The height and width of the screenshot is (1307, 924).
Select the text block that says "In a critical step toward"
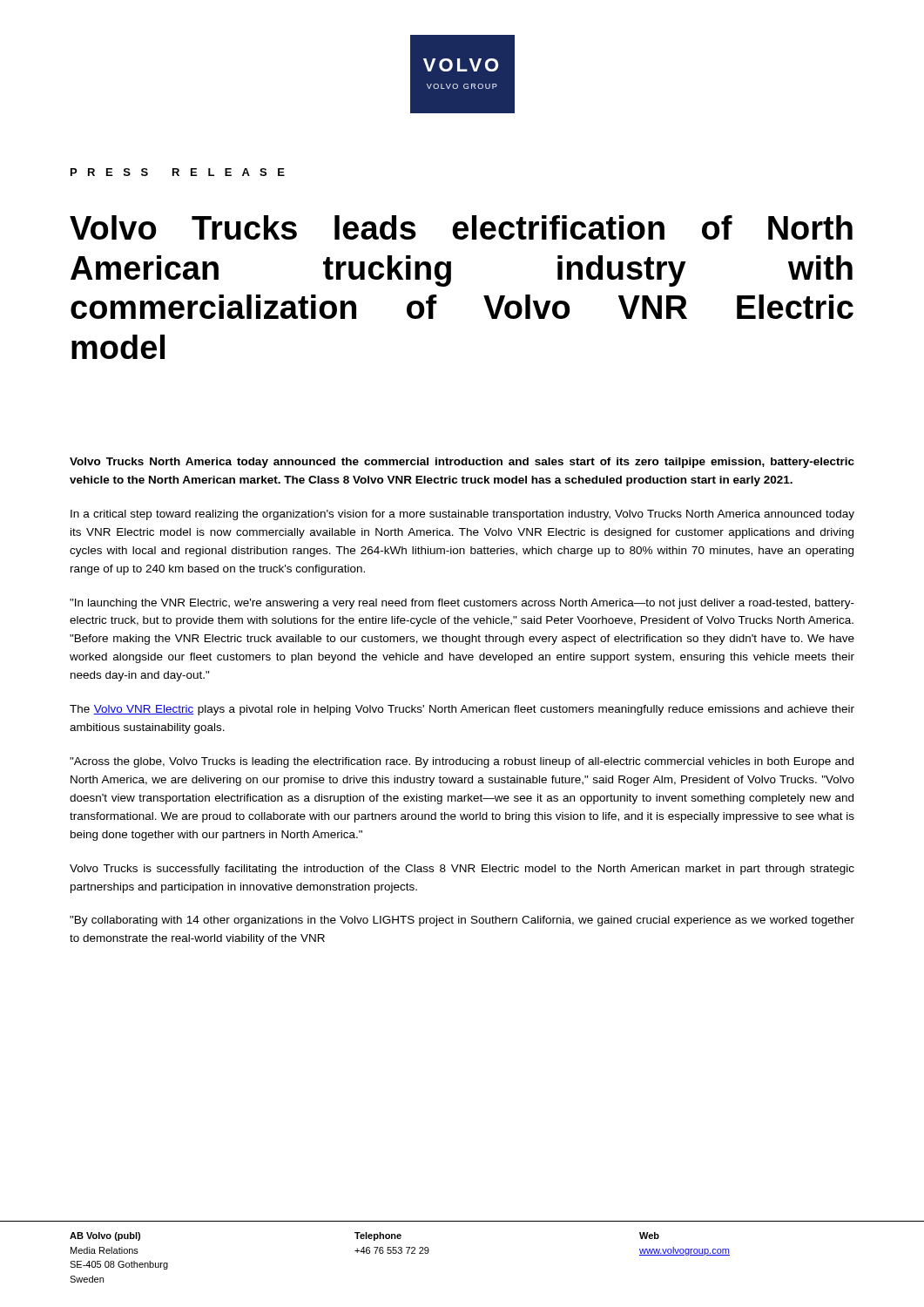(x=462, y=541)
